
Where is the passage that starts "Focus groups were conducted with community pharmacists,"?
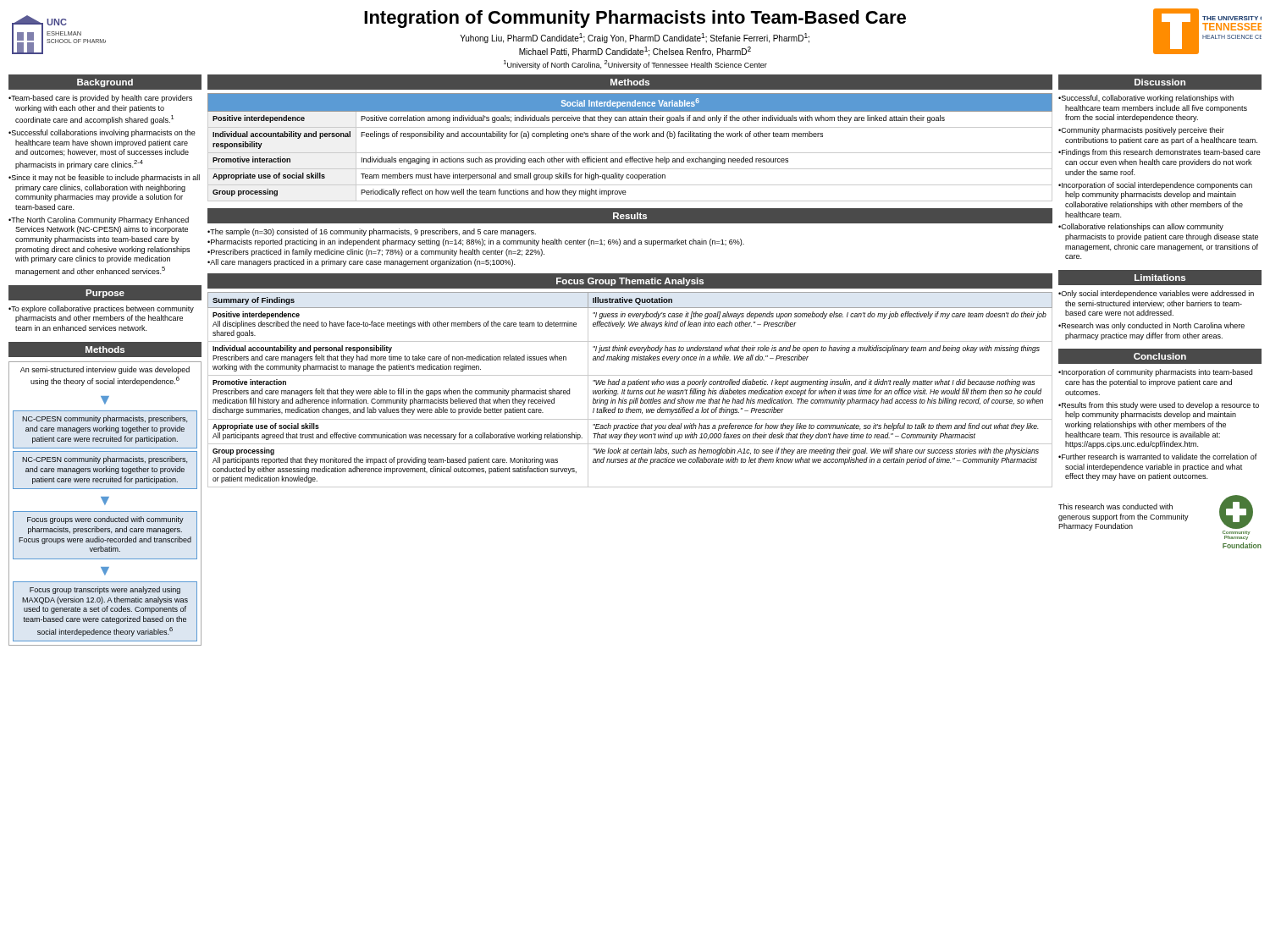(x=105, y=535)
